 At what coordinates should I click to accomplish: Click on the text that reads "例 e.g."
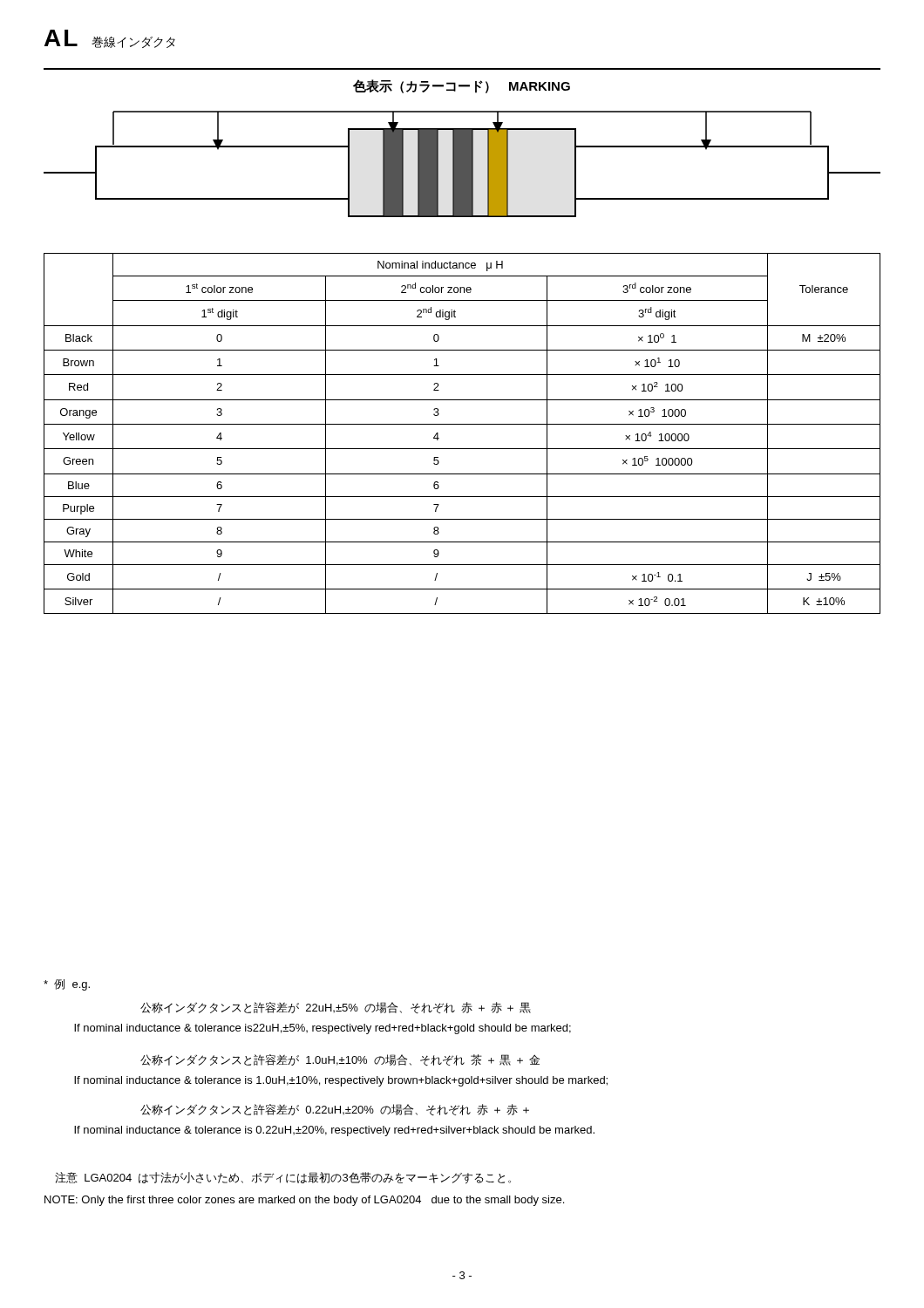67,984
